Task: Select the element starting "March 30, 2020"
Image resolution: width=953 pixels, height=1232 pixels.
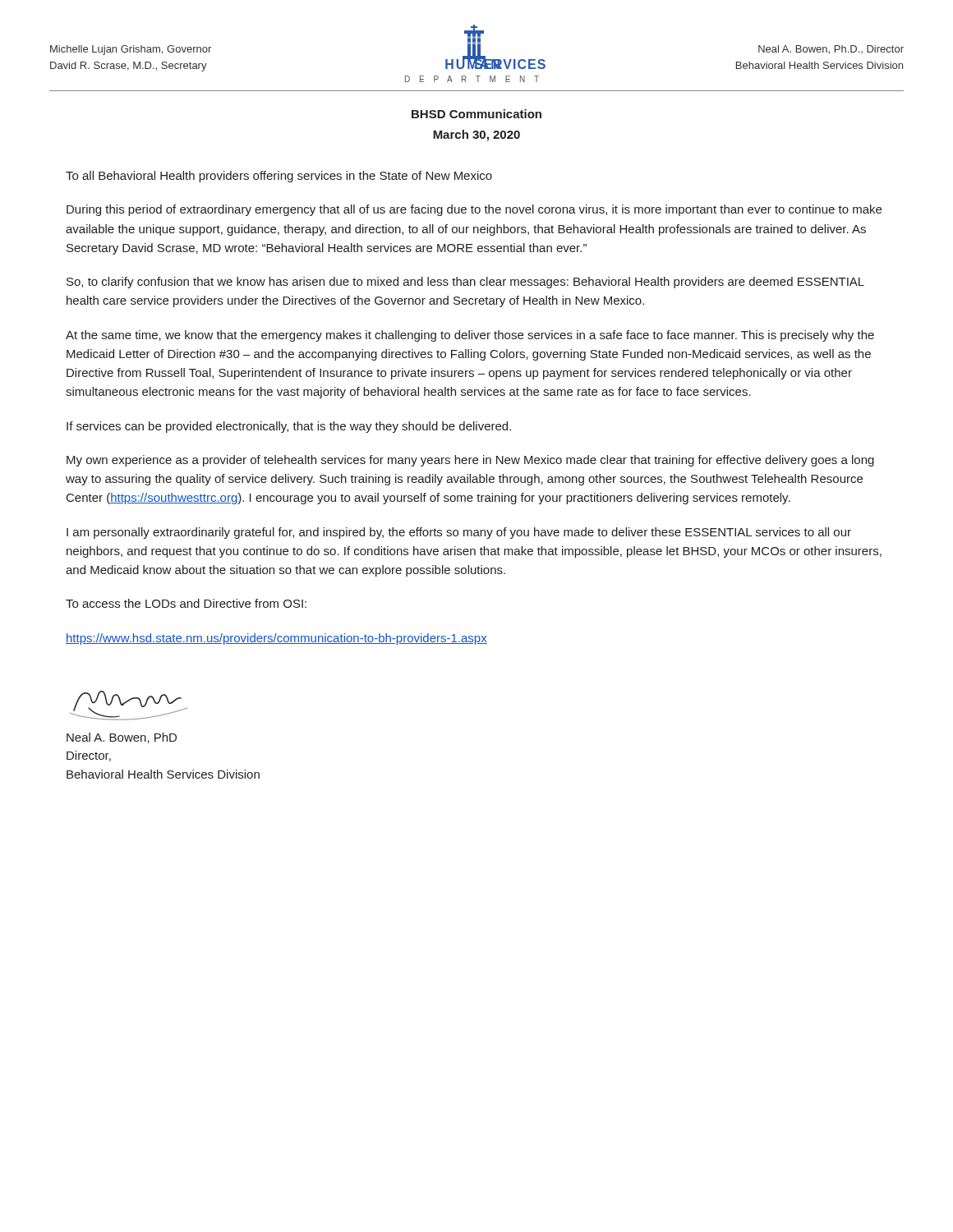Action: click(476, 134)
